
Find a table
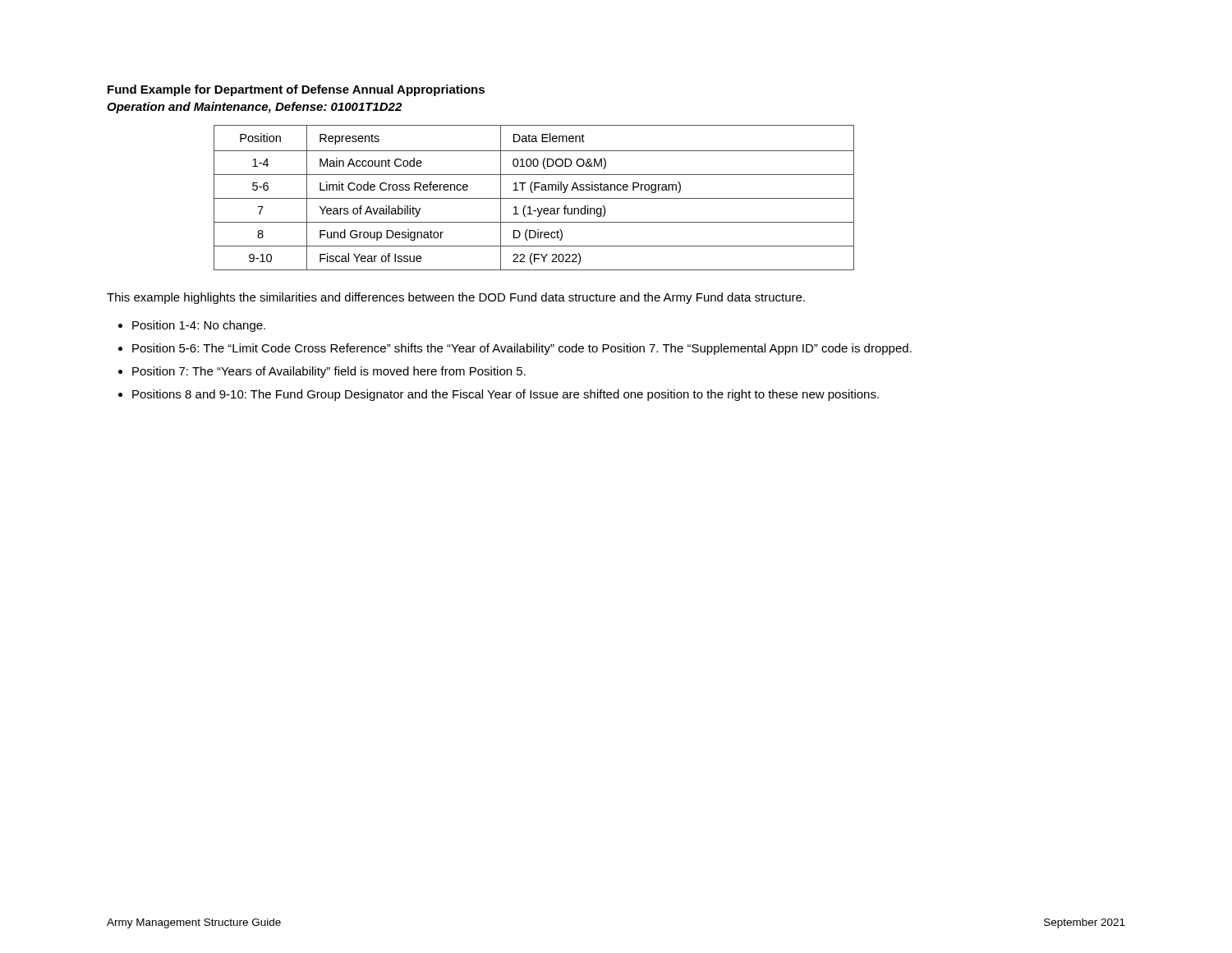click(669, 198)
